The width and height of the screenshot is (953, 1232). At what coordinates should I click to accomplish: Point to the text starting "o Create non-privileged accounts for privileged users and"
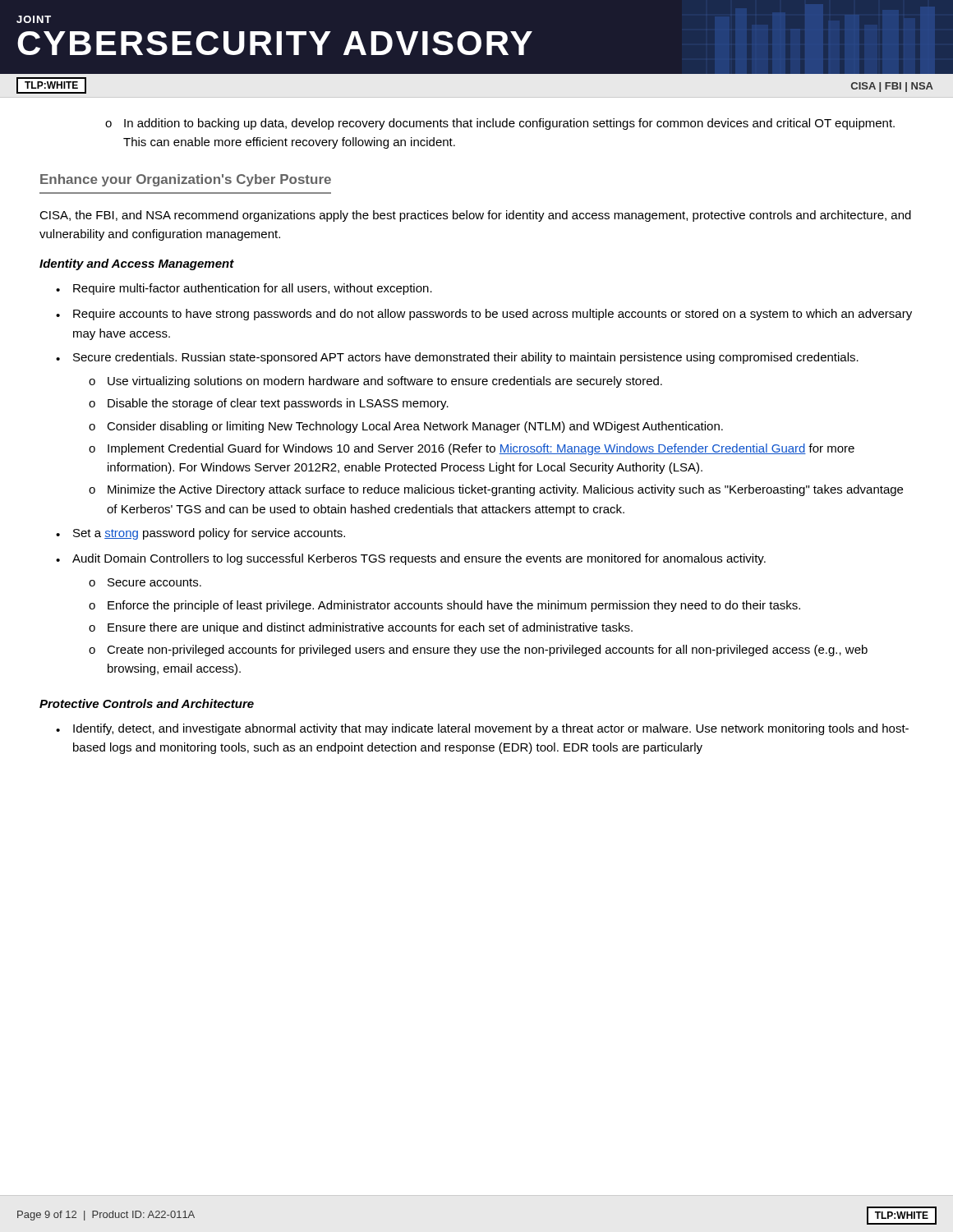[x=501, y=659]
